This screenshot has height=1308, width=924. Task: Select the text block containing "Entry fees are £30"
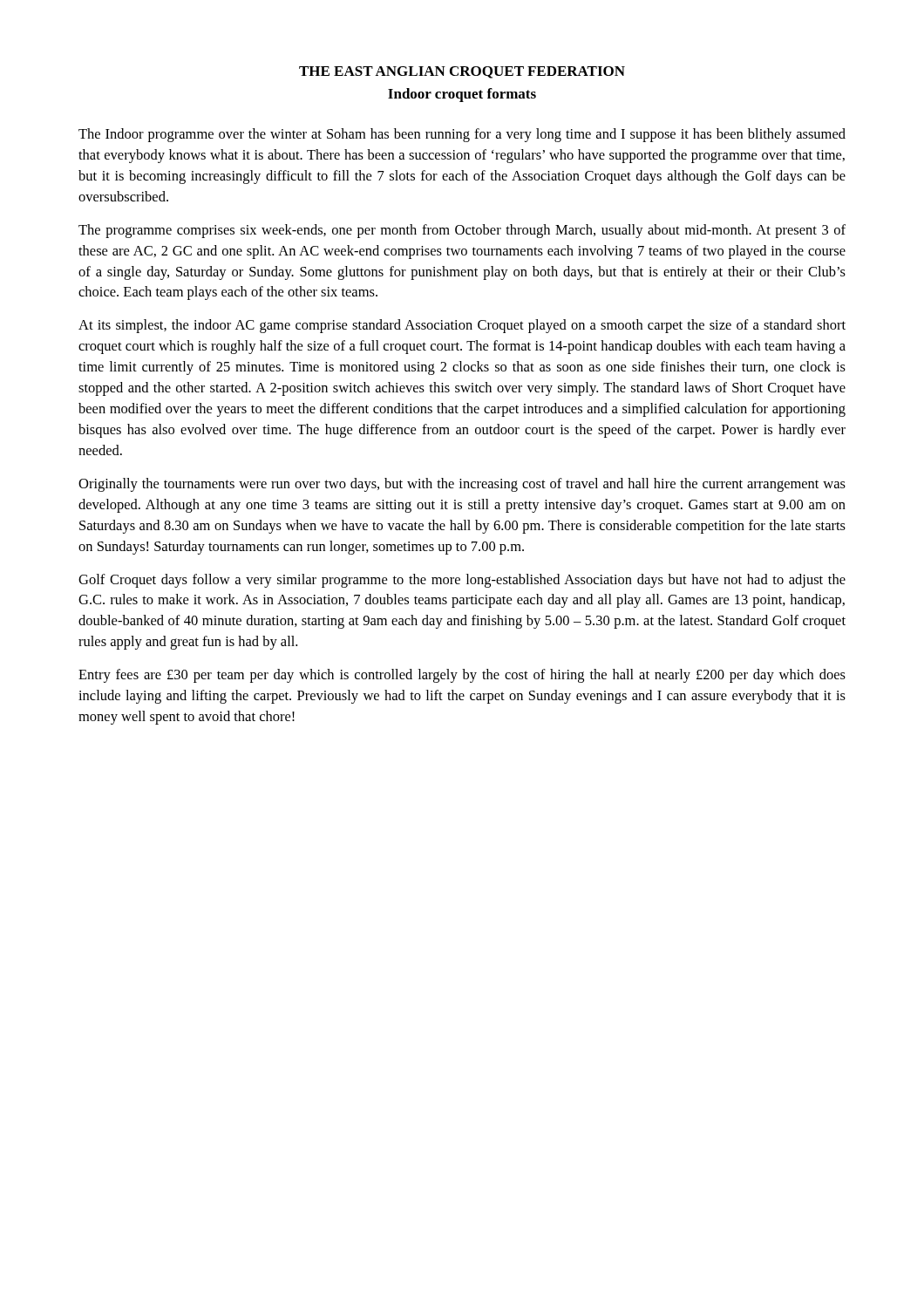[462, 696]
